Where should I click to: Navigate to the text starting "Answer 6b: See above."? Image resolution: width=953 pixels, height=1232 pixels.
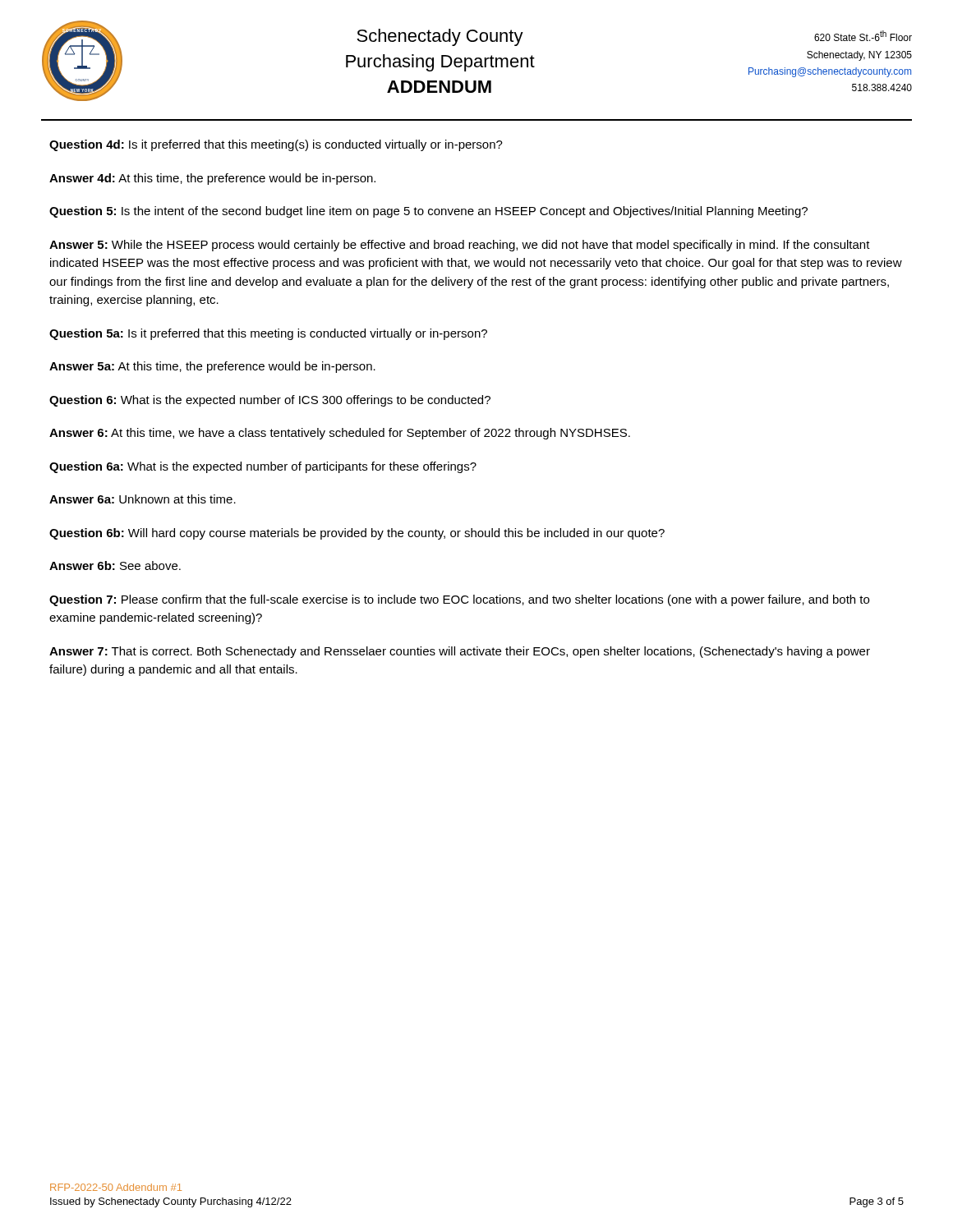115,565
